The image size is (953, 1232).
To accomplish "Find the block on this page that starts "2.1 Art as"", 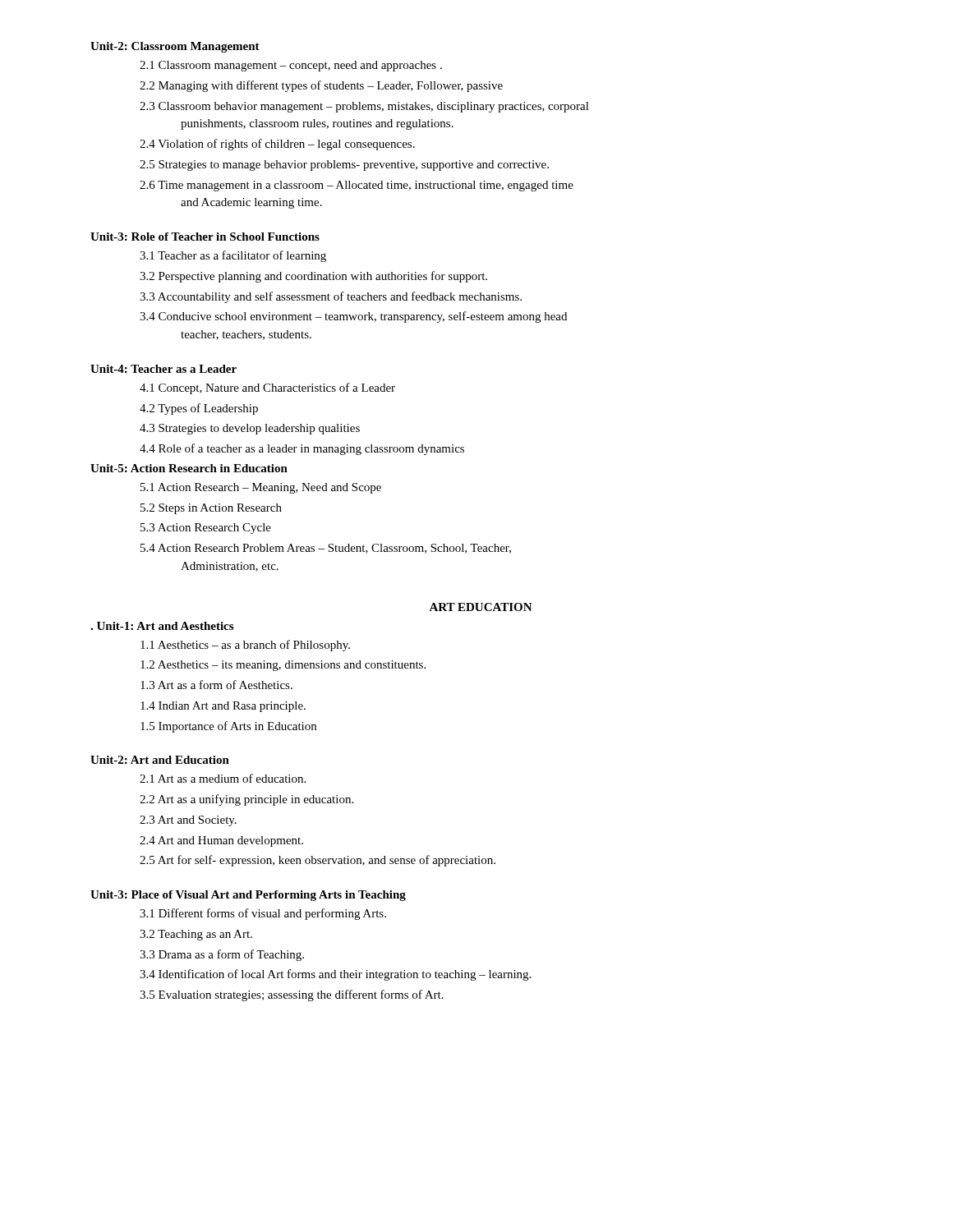I will coord(223,779).
